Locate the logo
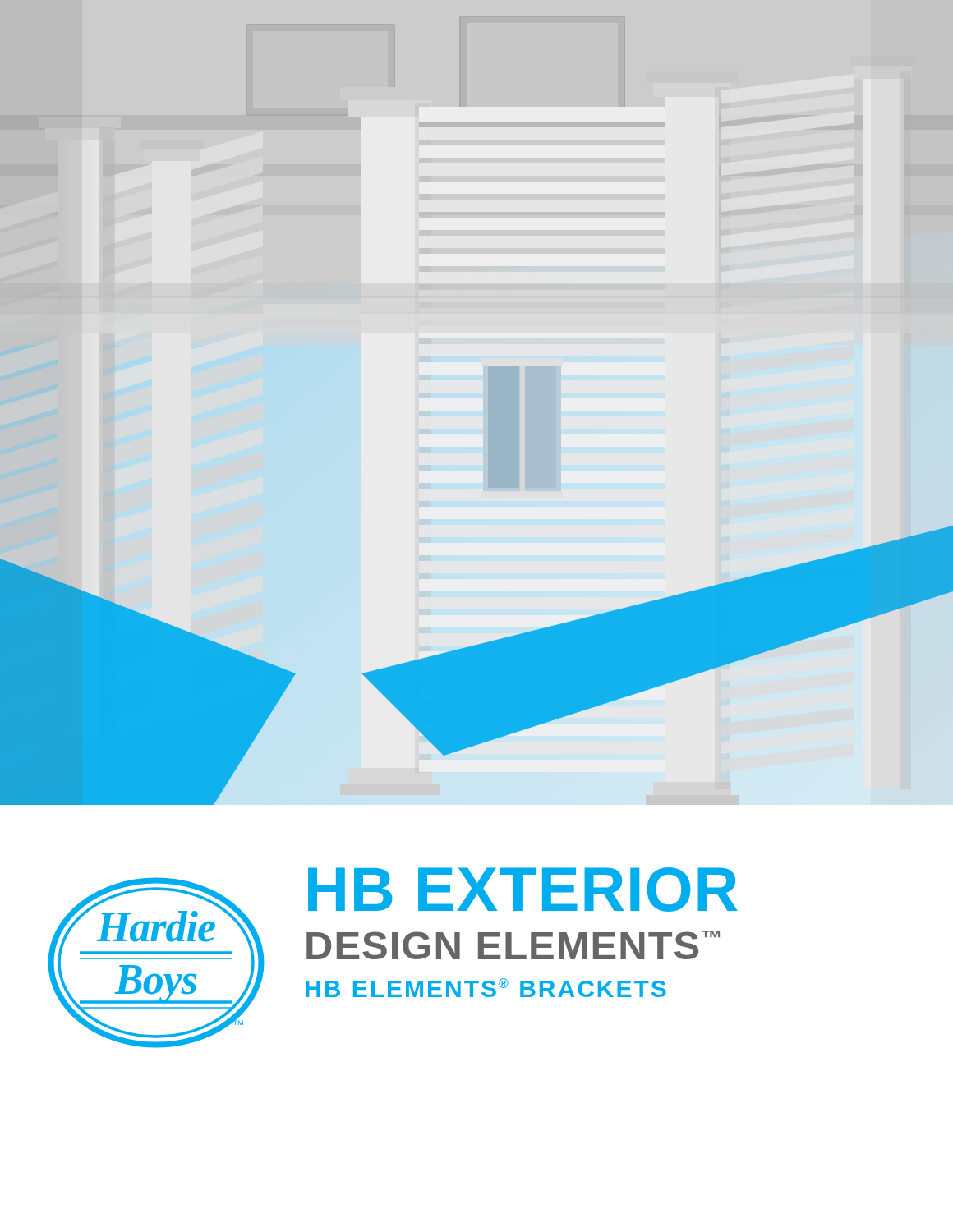The width and height of the screenshot is (953, 1232). (x=156, y=965)
